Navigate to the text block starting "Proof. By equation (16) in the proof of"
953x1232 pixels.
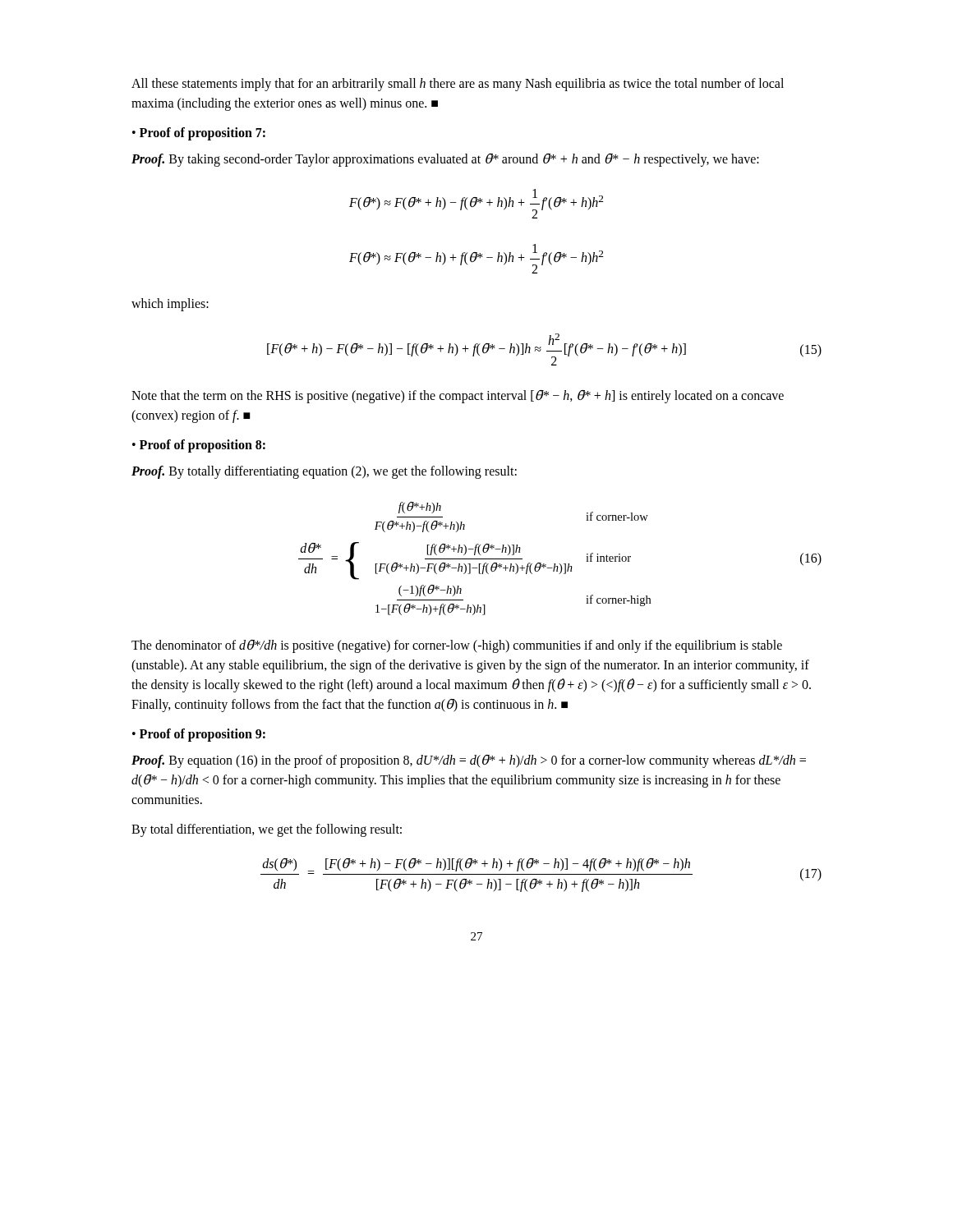(476, 780)
